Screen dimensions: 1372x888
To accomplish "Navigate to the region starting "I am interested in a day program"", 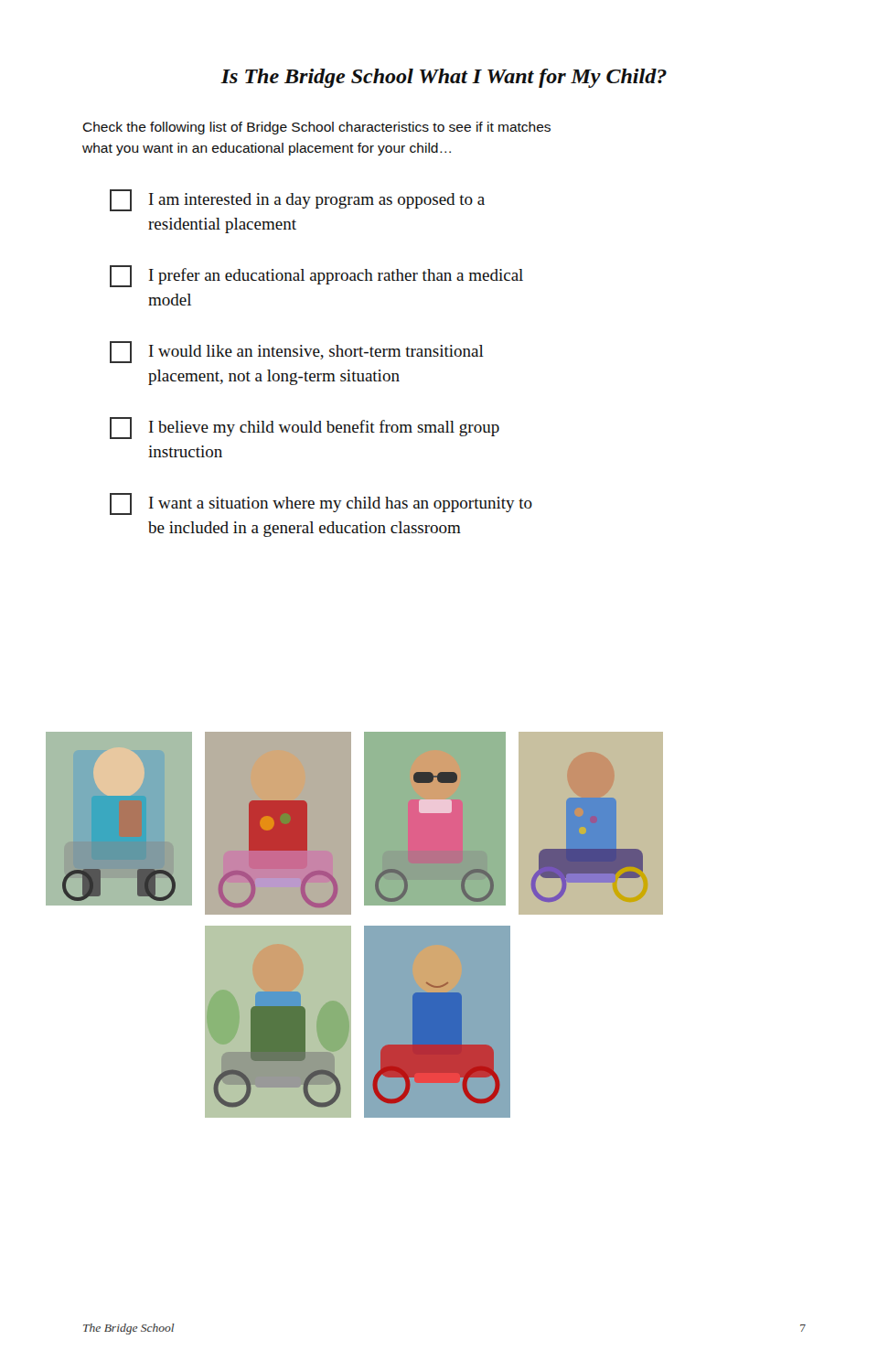I will (297, 211).
